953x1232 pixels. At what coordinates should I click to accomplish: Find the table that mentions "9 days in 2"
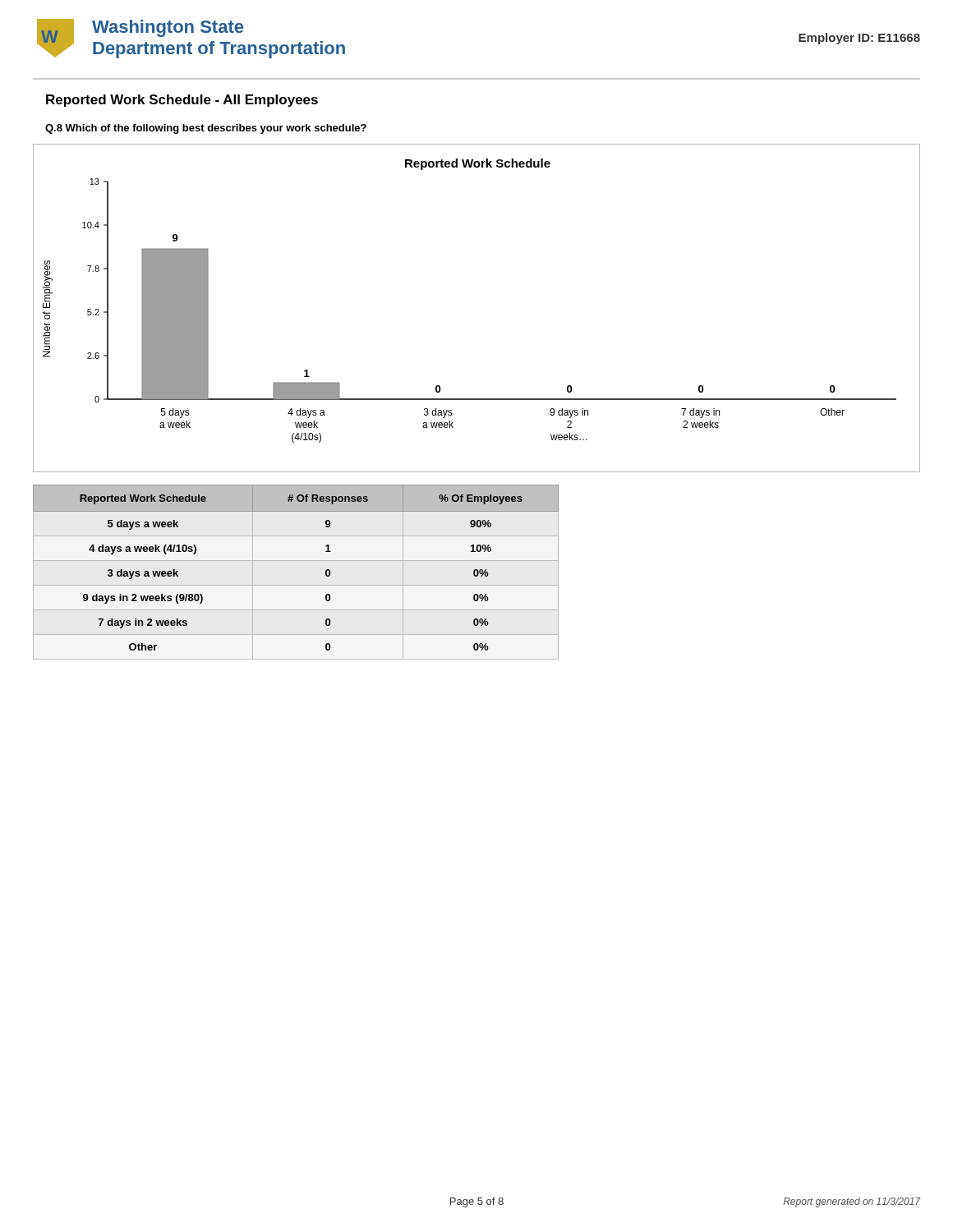point(296,572)
